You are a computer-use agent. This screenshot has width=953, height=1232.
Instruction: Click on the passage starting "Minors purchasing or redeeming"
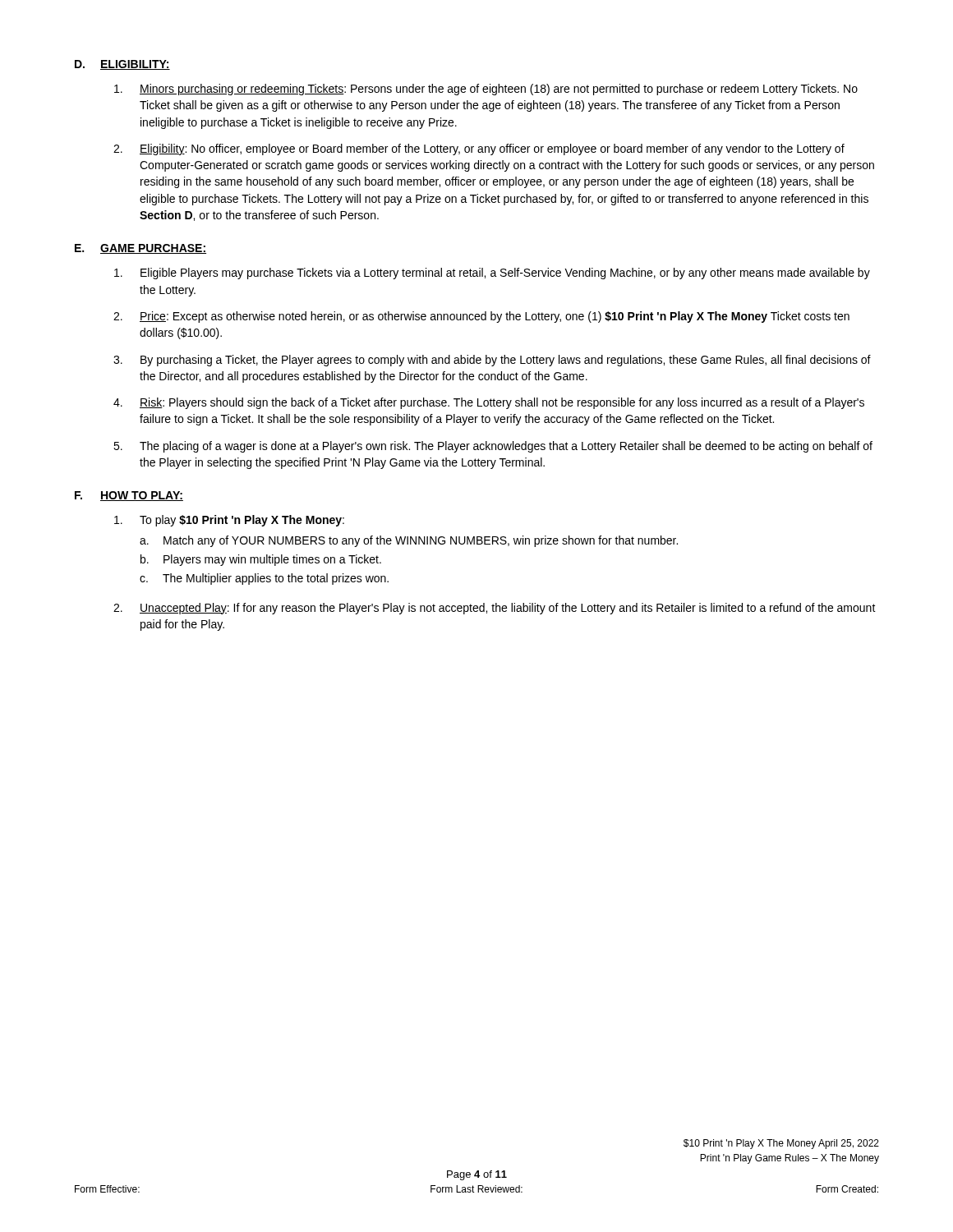(x=496, y=105)
